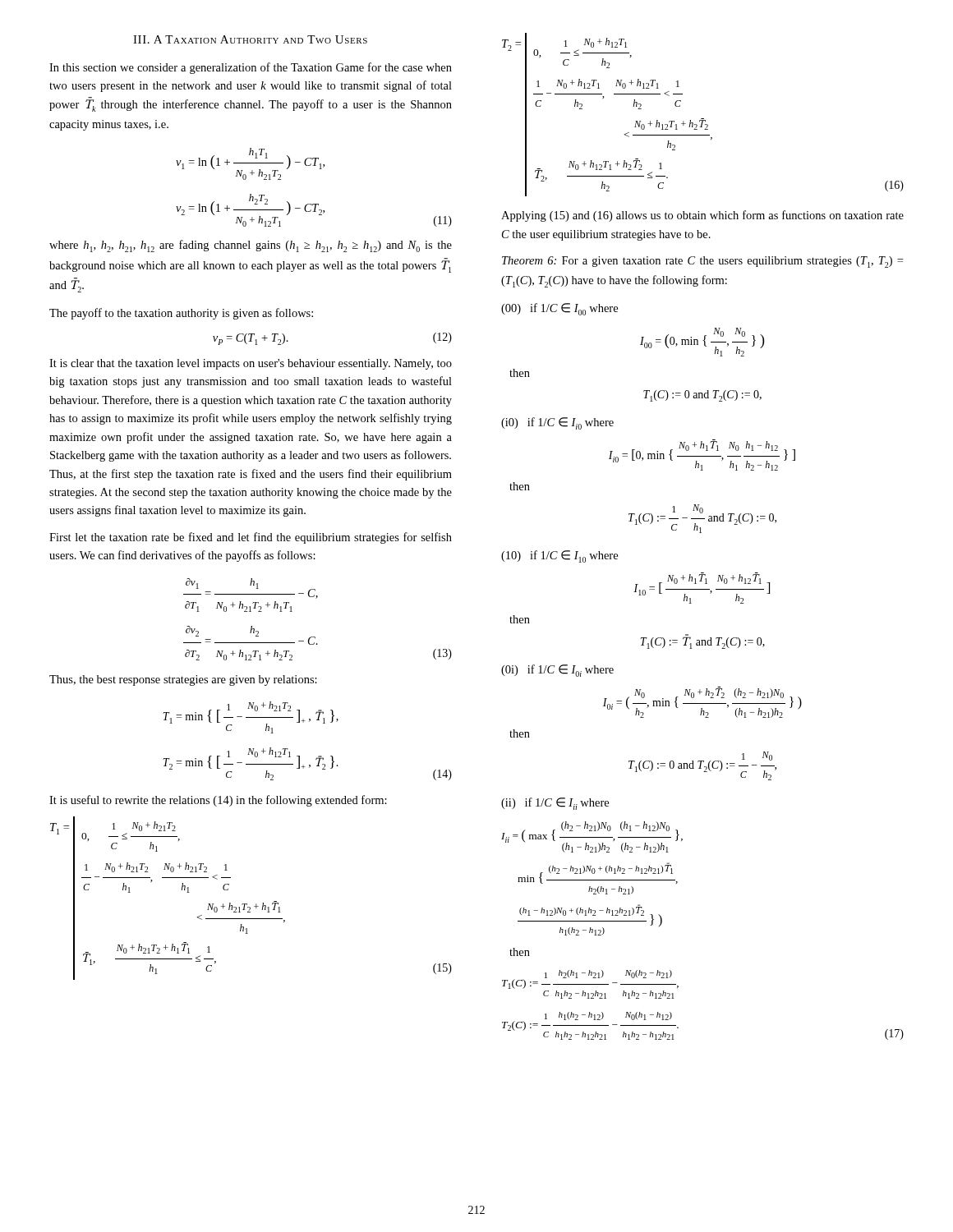Point to "(0i) if 1/C ∈ I0i where"
953x1232 pixels.
(x=558, y=670)
